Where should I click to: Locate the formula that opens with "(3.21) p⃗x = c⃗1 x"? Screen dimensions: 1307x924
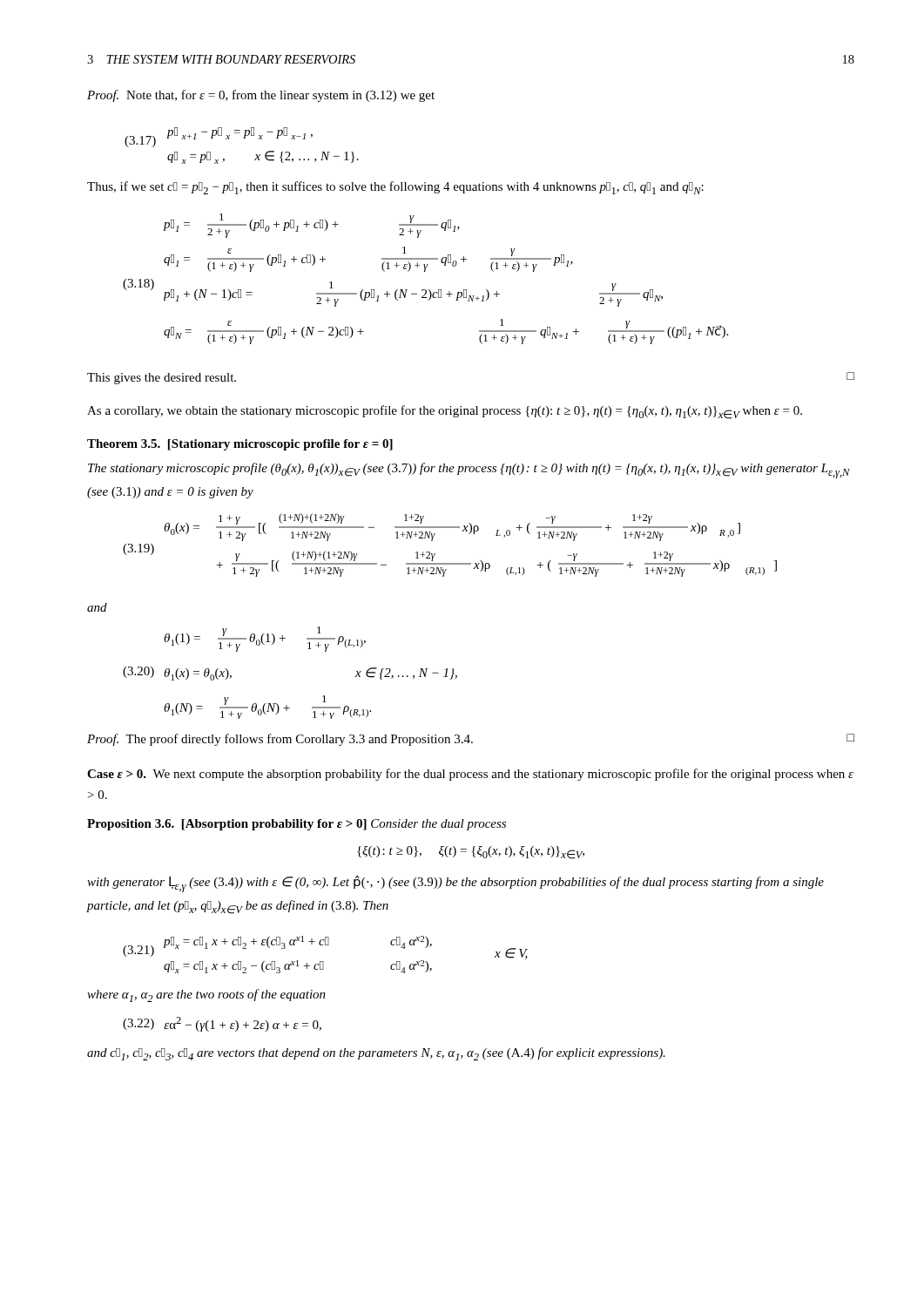[x=370, y=950]
